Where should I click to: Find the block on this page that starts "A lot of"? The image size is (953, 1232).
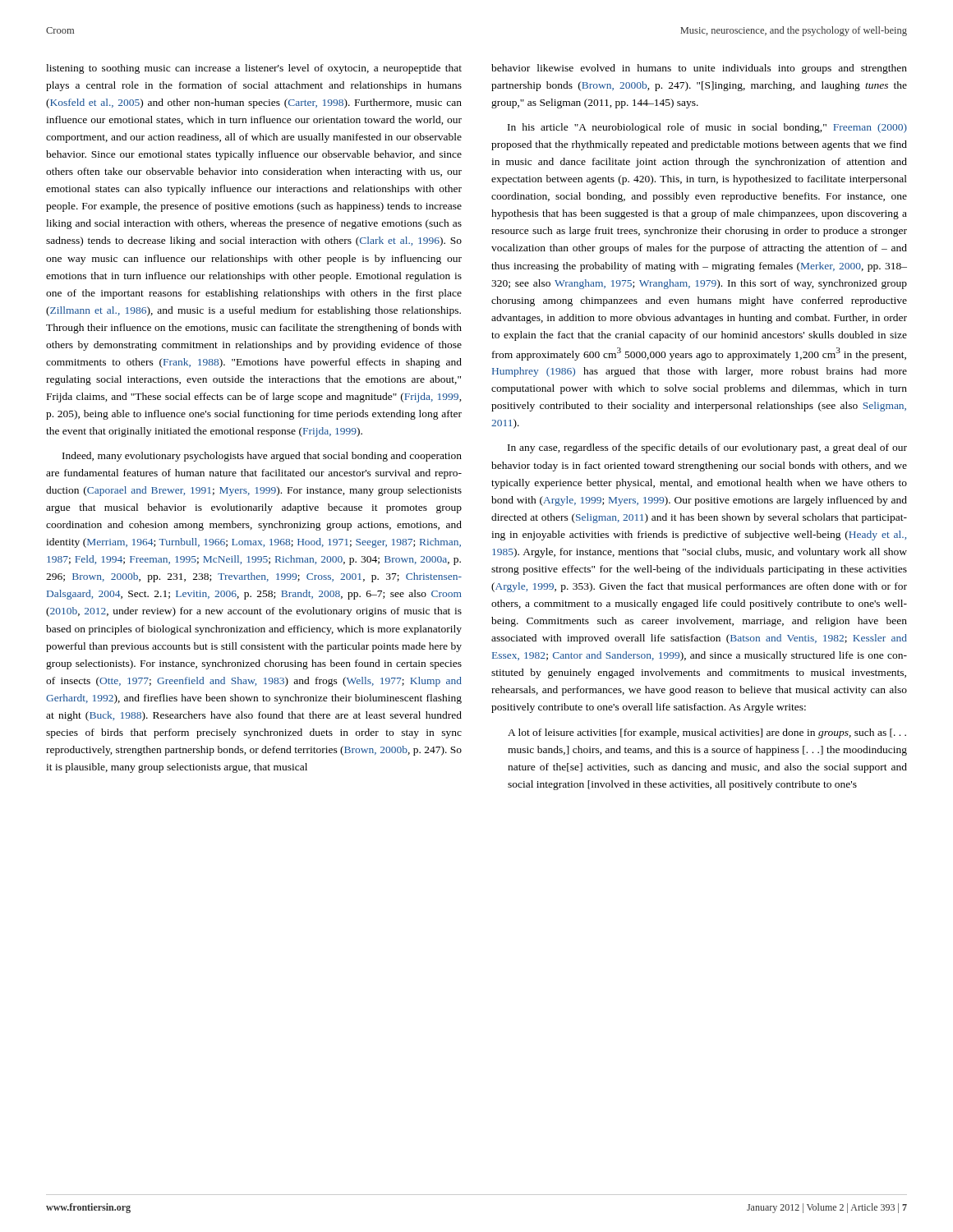pos(707,758)
